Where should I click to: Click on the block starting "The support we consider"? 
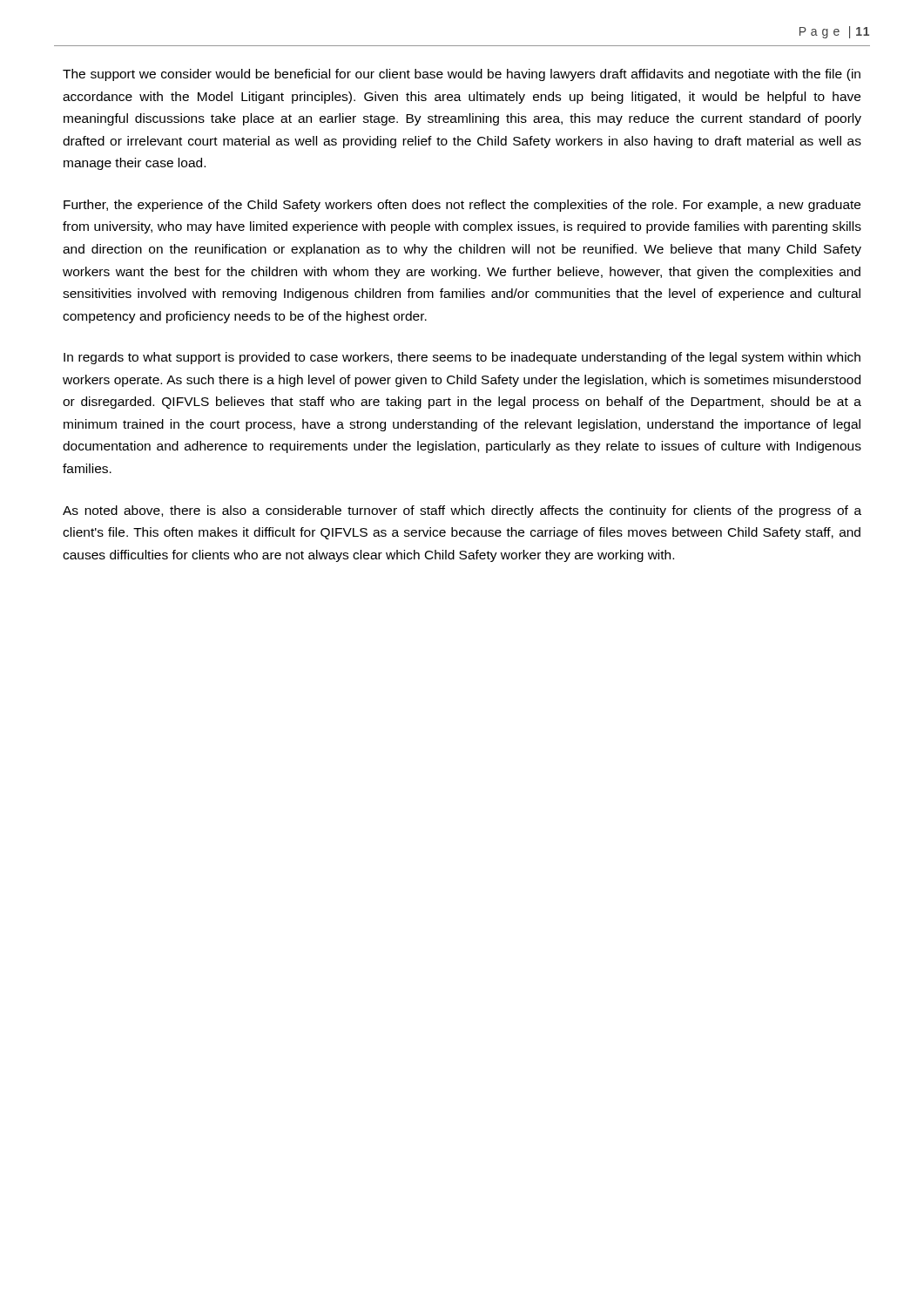(462, 118)
